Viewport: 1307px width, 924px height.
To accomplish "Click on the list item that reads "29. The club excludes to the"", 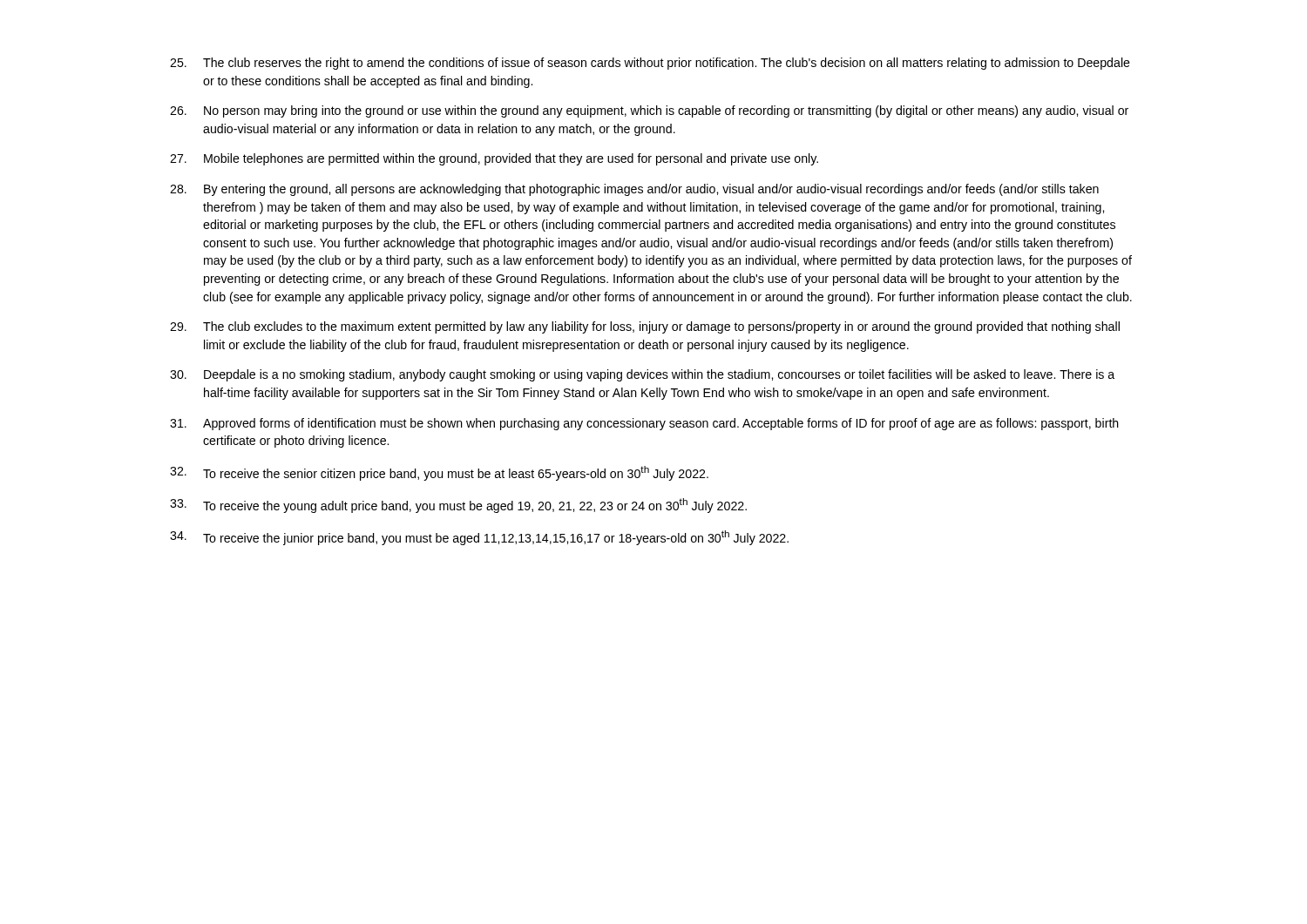I will (x=654, y=336).
